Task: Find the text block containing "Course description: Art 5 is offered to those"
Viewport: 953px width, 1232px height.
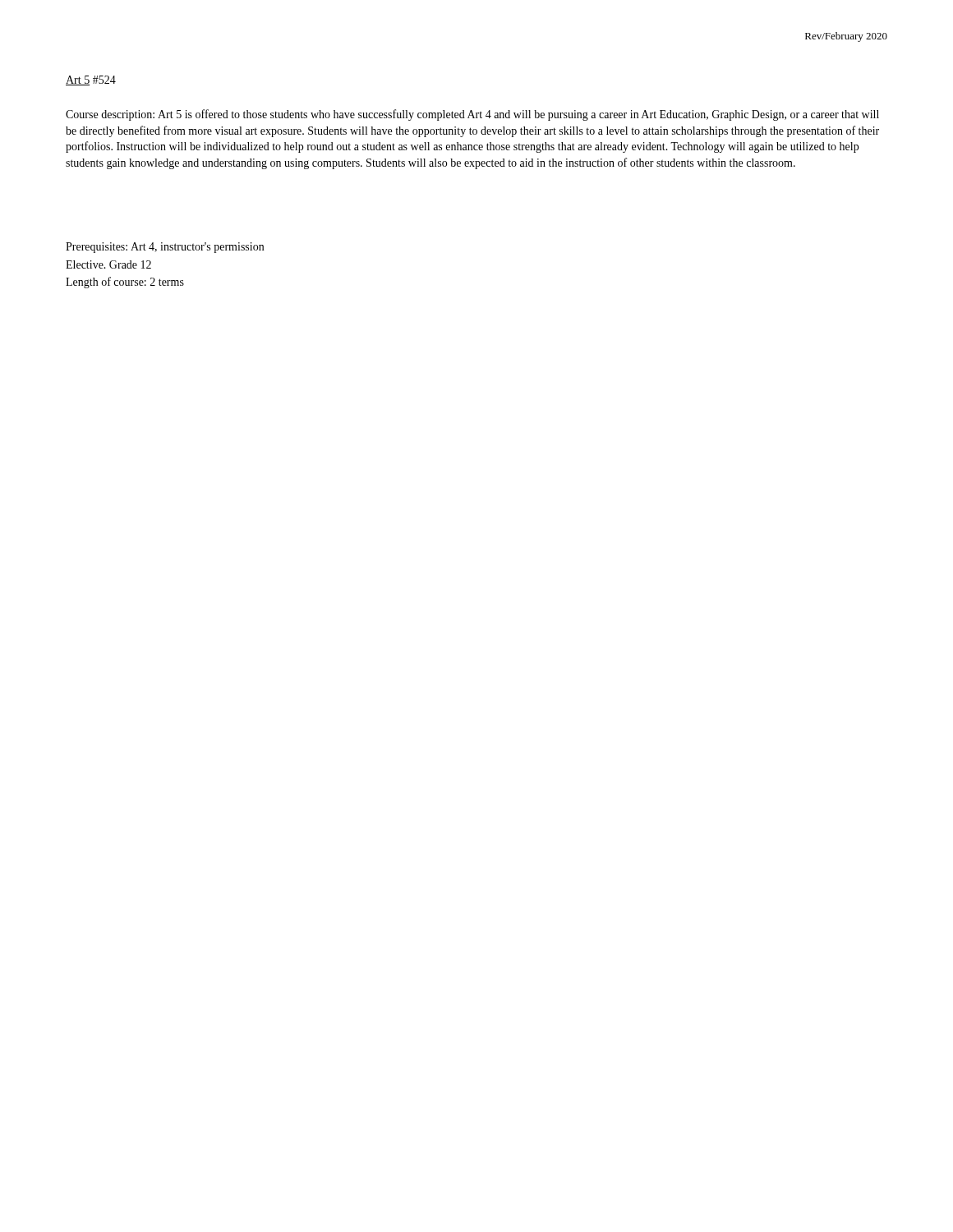Action: click(x=473, y=139)
